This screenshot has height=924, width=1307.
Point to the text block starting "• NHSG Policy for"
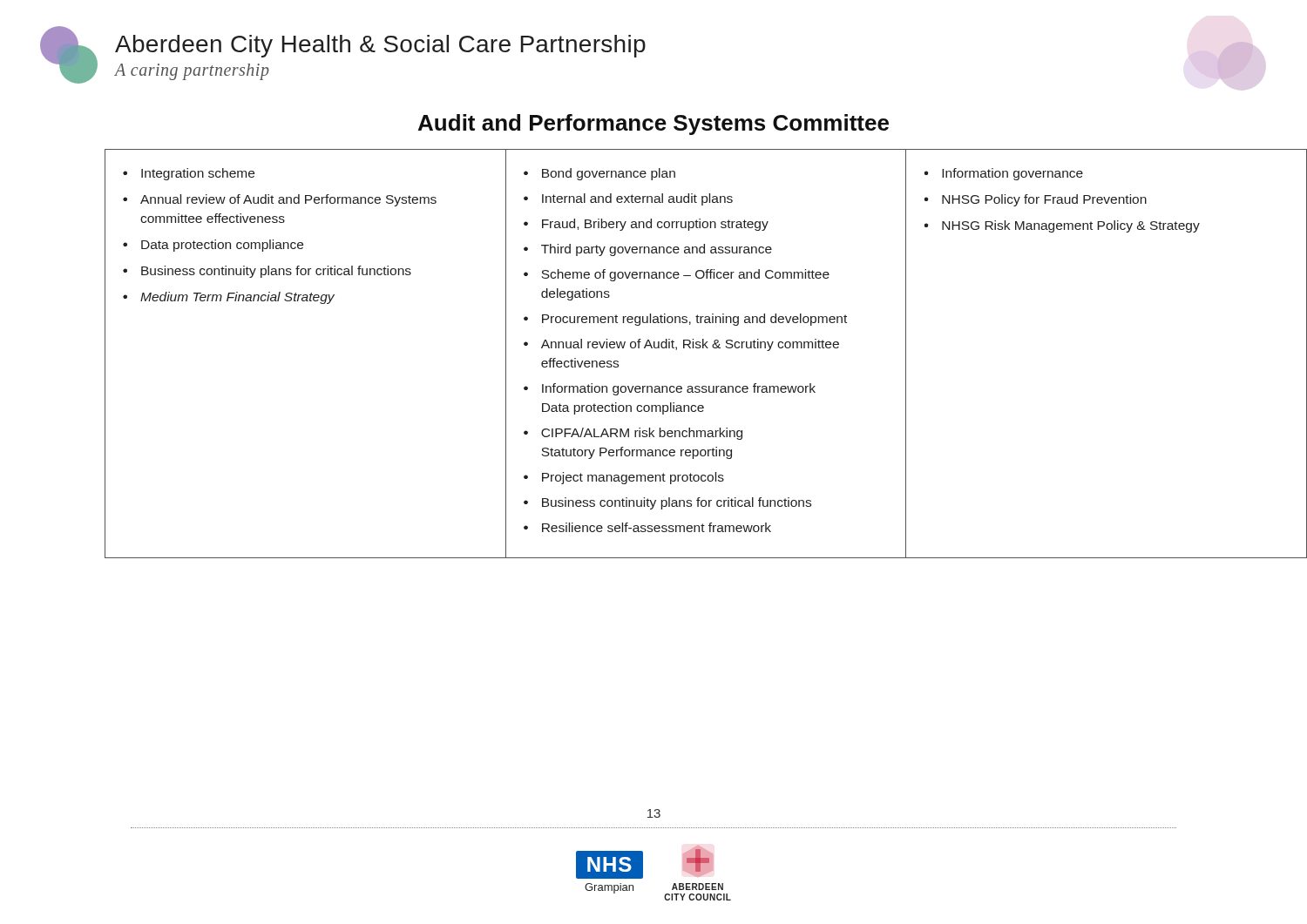pyautogui.click(x=1035, y=199)
